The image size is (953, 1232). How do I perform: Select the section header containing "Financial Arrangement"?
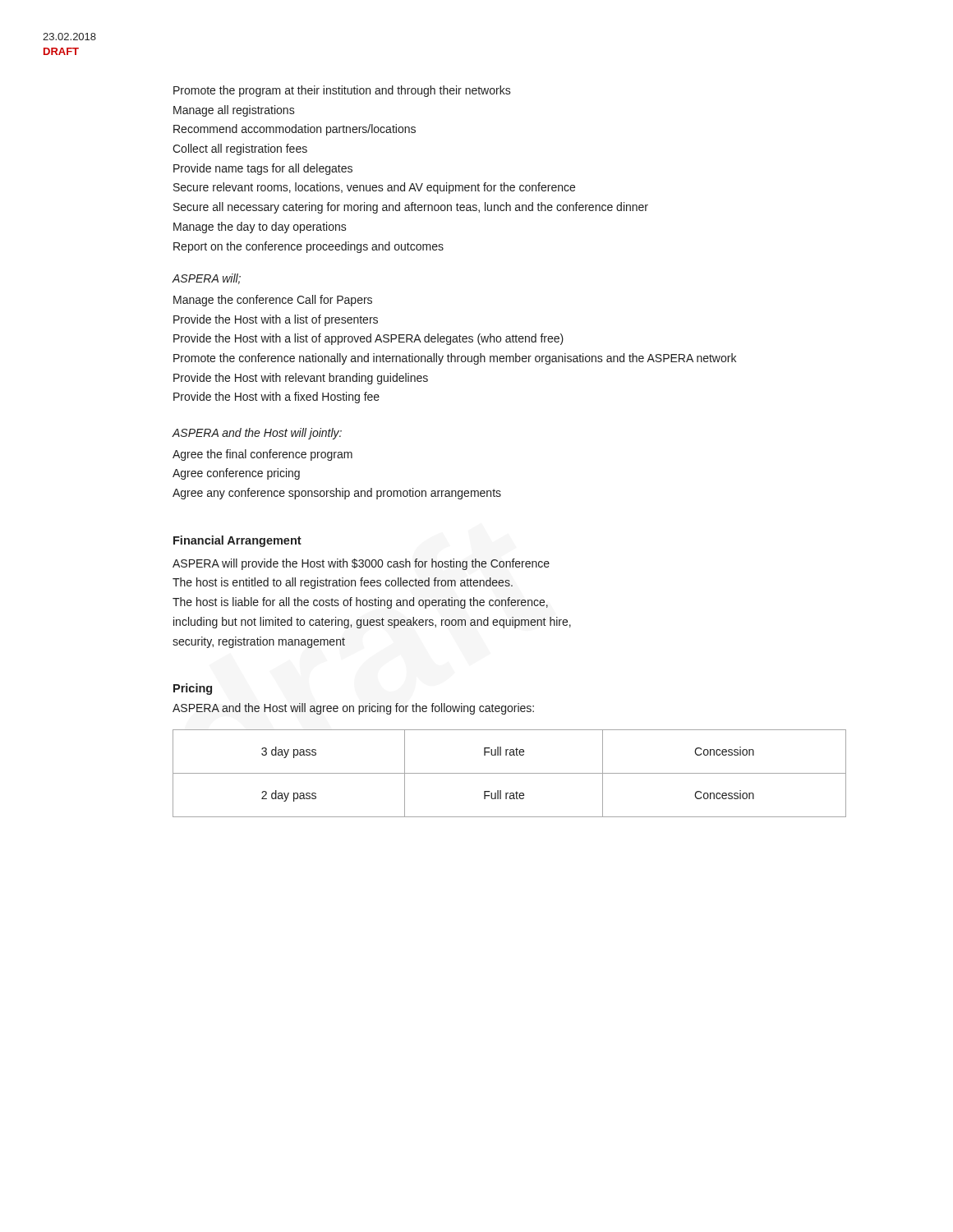[237, 540]
